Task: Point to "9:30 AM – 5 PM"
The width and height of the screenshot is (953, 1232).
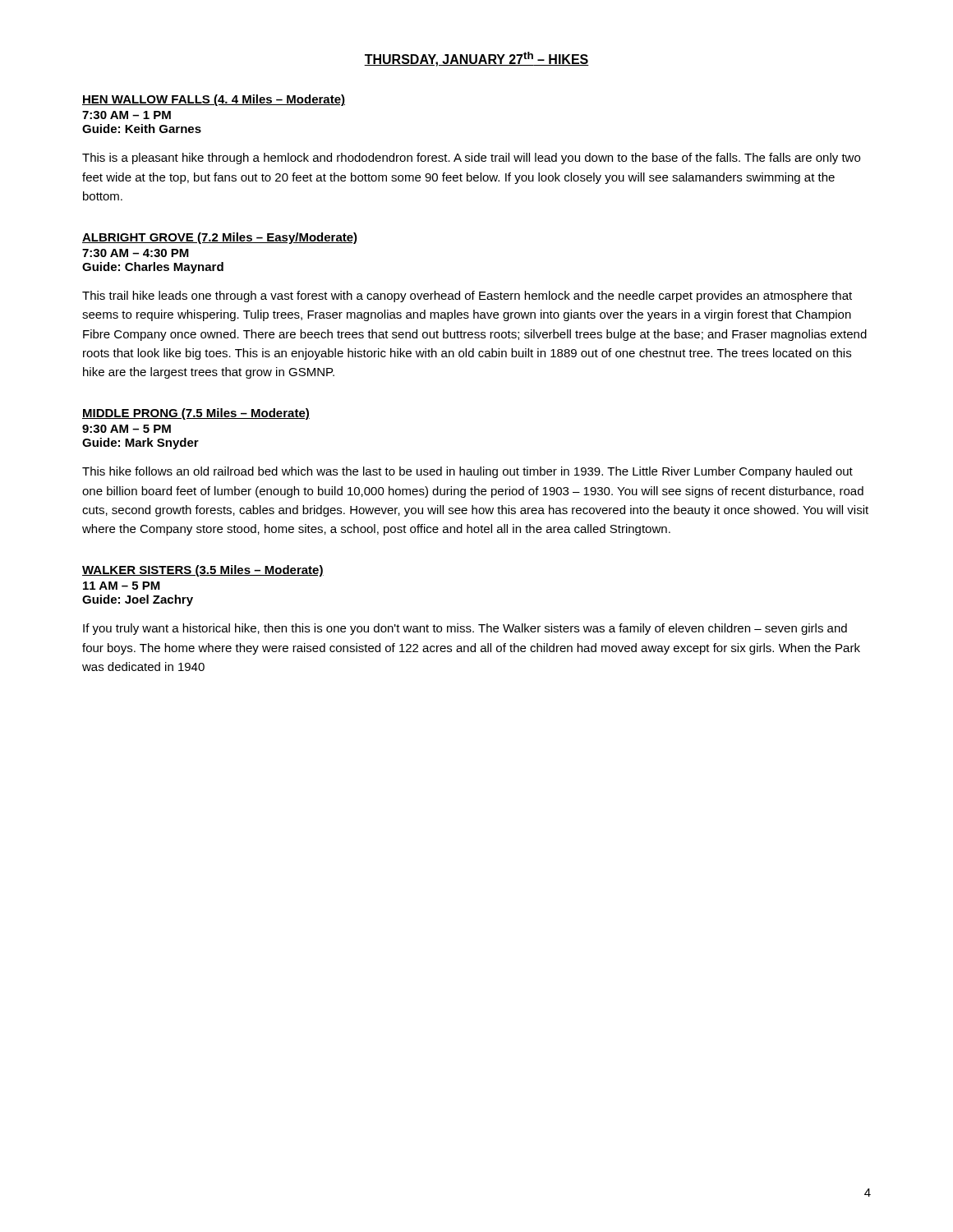Action: coord(127,429)
